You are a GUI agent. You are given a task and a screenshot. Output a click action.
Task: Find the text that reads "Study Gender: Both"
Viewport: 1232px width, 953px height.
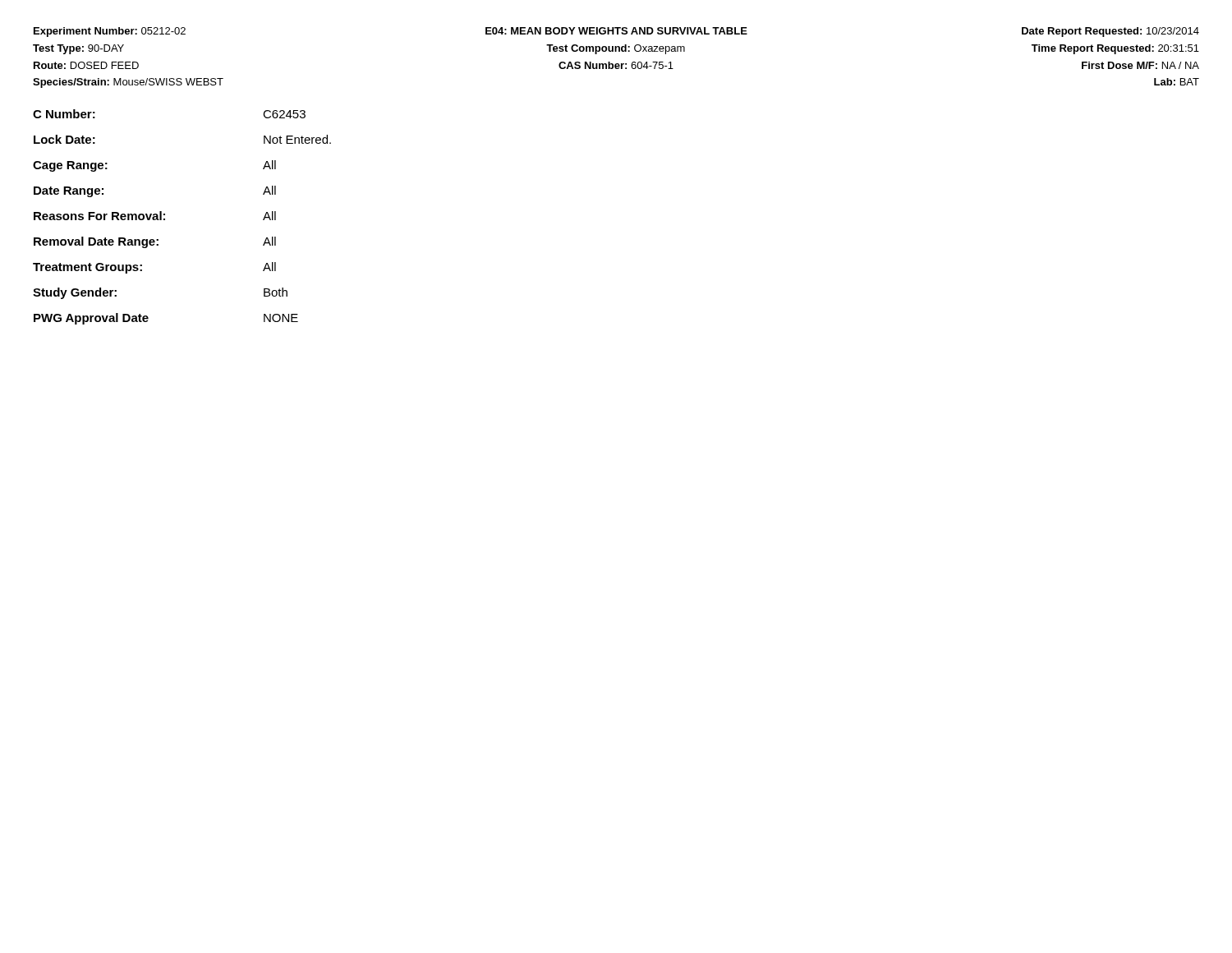pos(76,293)
